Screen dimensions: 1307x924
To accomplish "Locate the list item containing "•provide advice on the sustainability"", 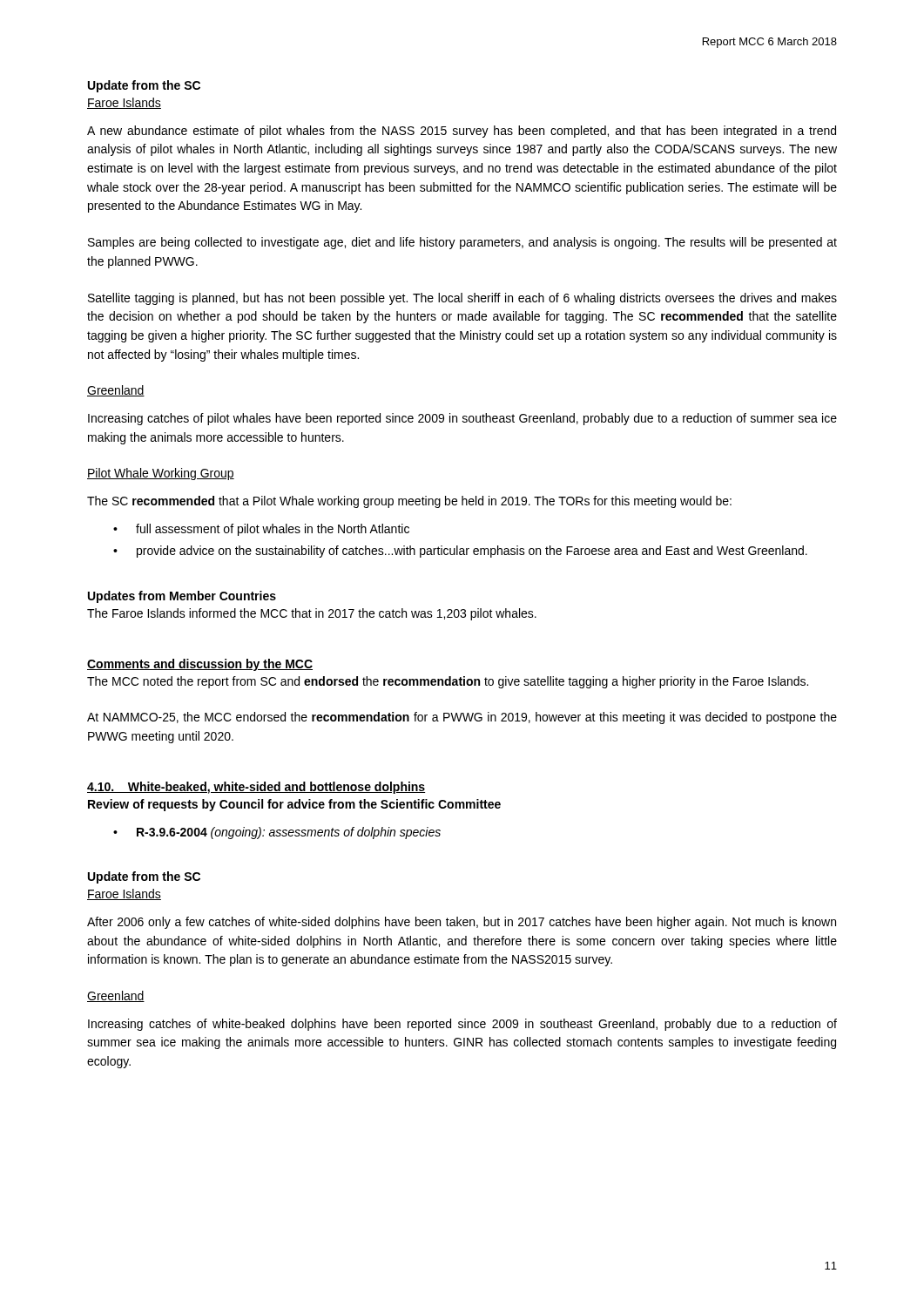I will (461, 552).
